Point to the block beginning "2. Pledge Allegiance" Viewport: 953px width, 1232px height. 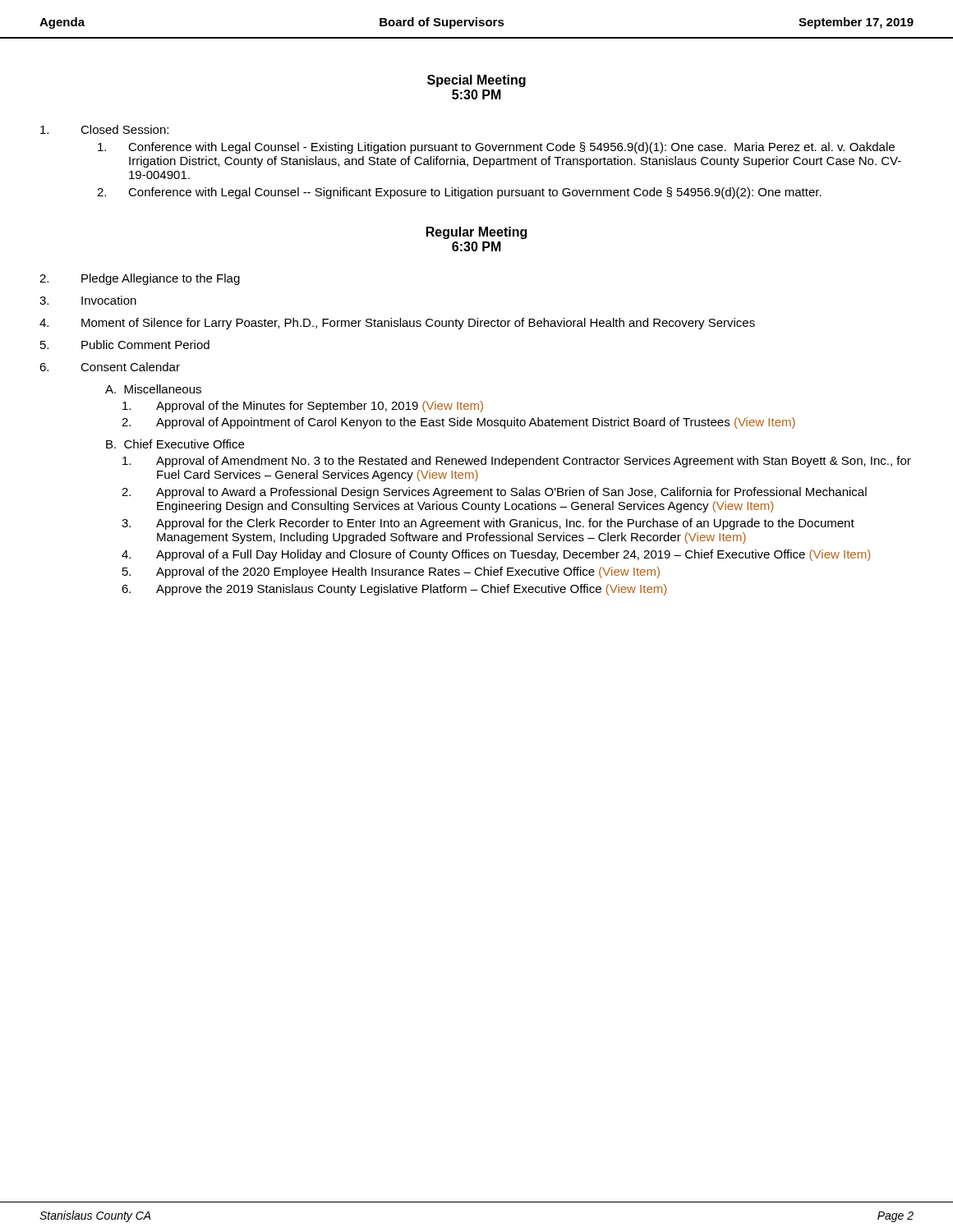coord(140,279)
